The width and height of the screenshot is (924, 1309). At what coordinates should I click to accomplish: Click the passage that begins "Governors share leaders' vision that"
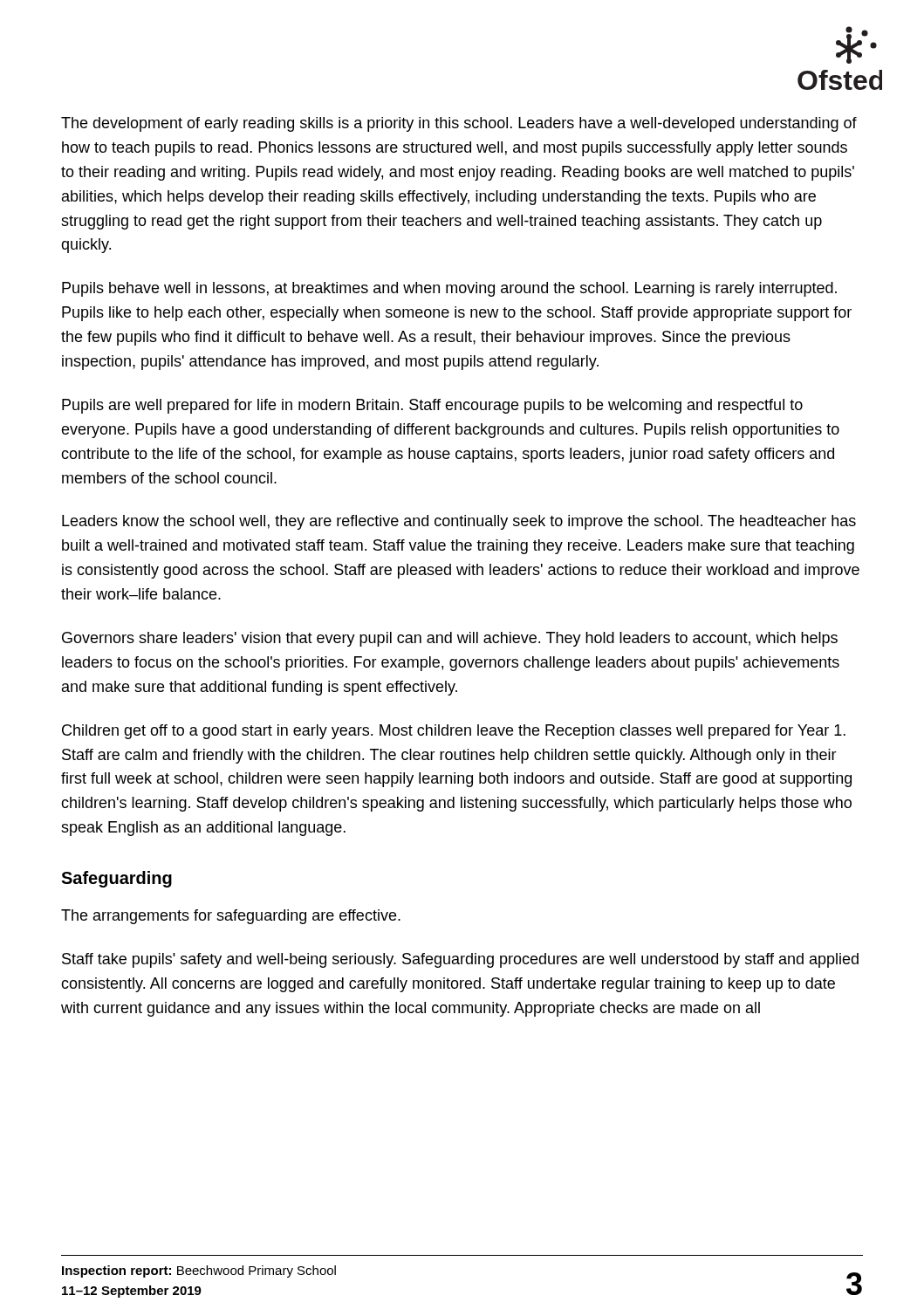[450, 662]
